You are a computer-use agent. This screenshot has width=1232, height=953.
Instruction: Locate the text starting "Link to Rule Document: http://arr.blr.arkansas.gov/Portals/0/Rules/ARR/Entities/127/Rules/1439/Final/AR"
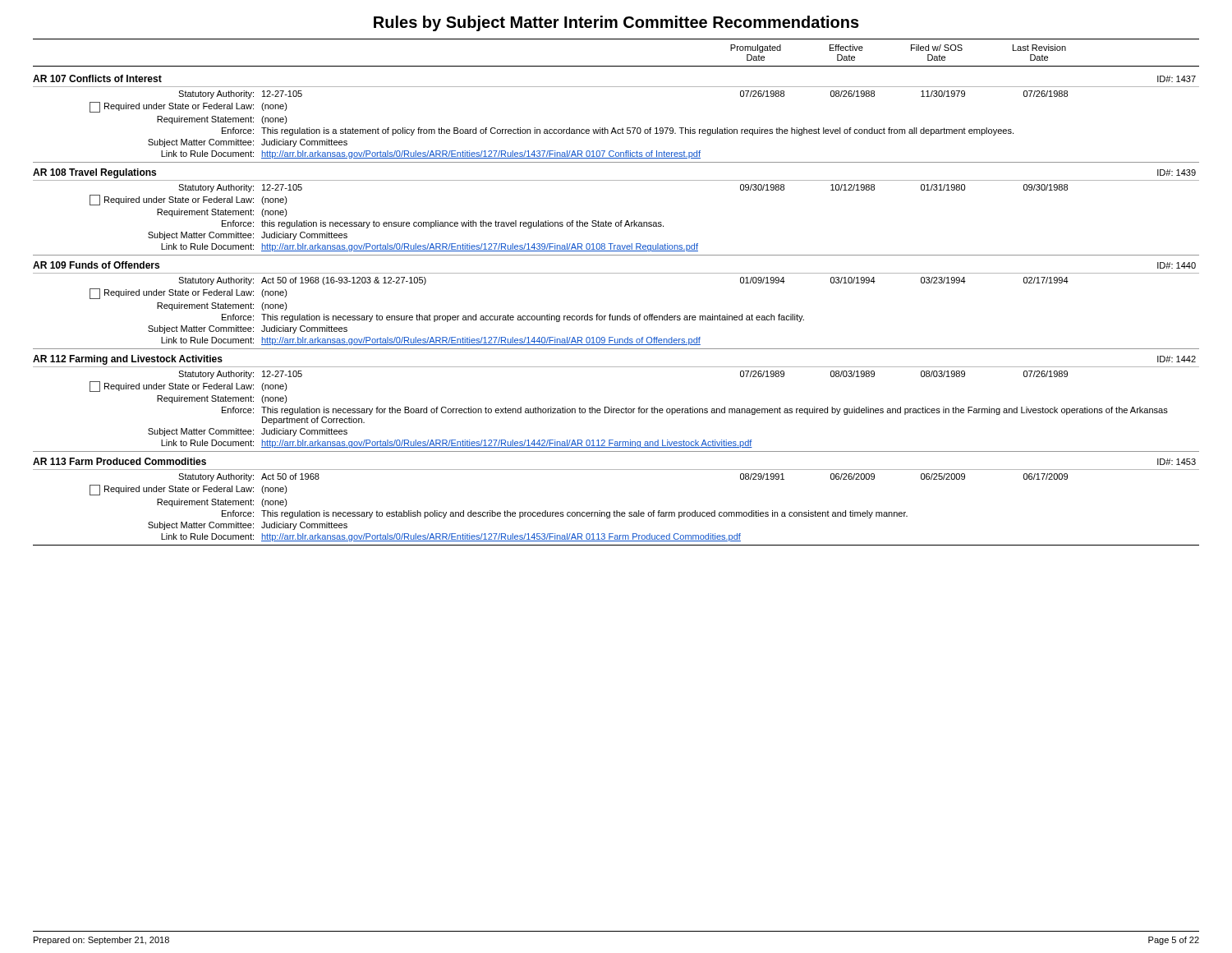coord(616,247)
